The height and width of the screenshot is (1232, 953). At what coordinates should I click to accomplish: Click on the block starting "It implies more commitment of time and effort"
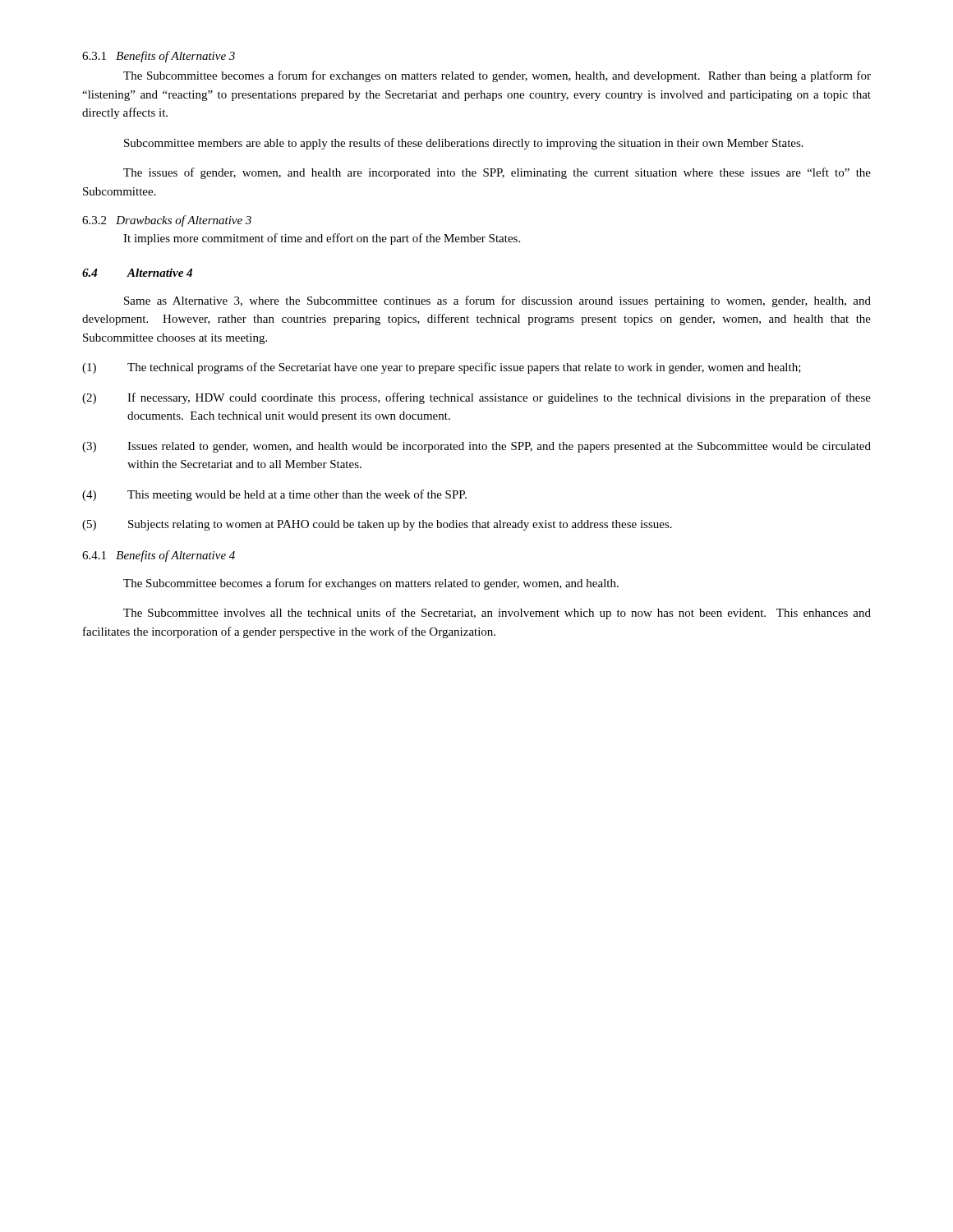(476, 238)
